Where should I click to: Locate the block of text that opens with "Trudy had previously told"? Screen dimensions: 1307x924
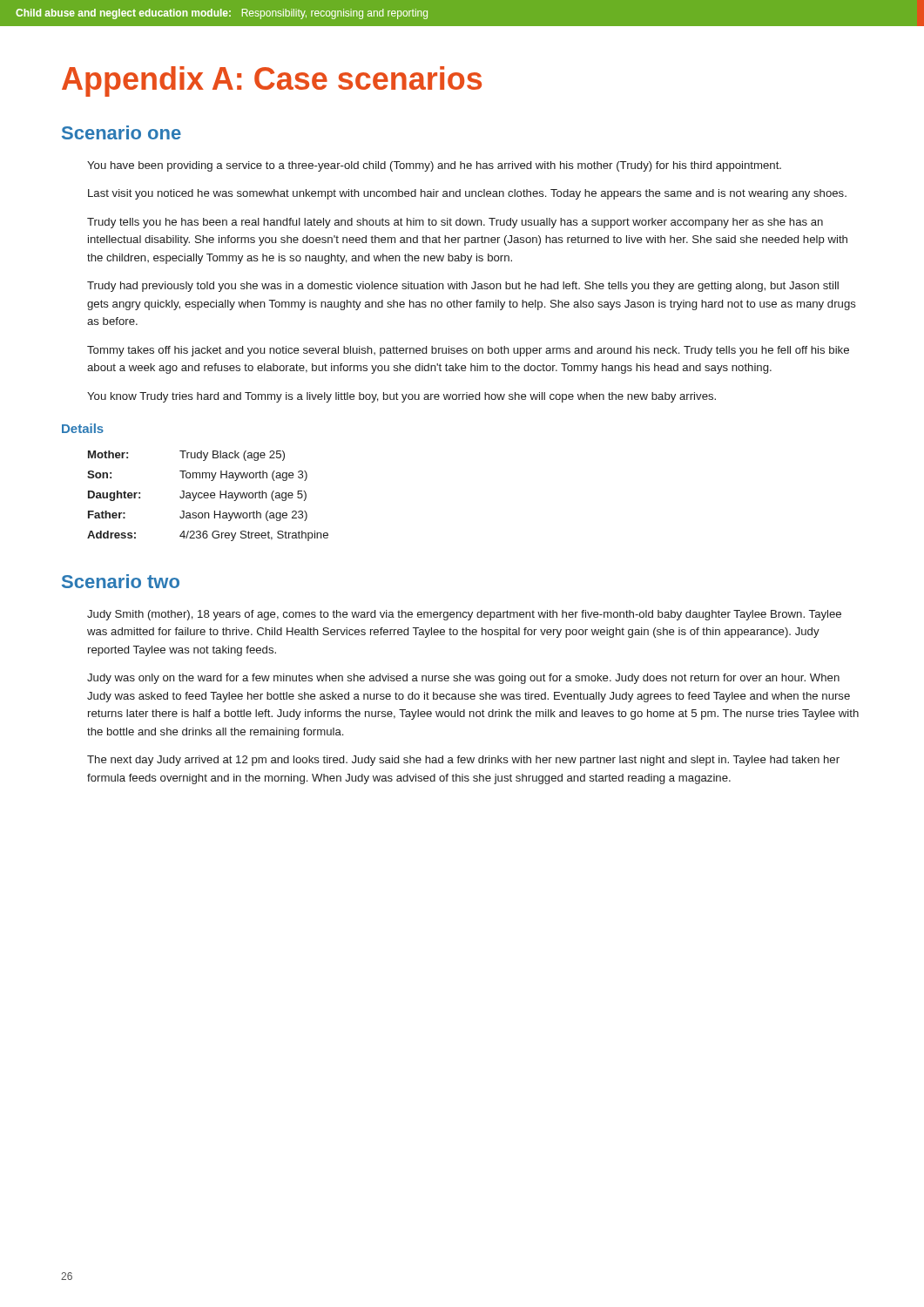click(472, 303)
